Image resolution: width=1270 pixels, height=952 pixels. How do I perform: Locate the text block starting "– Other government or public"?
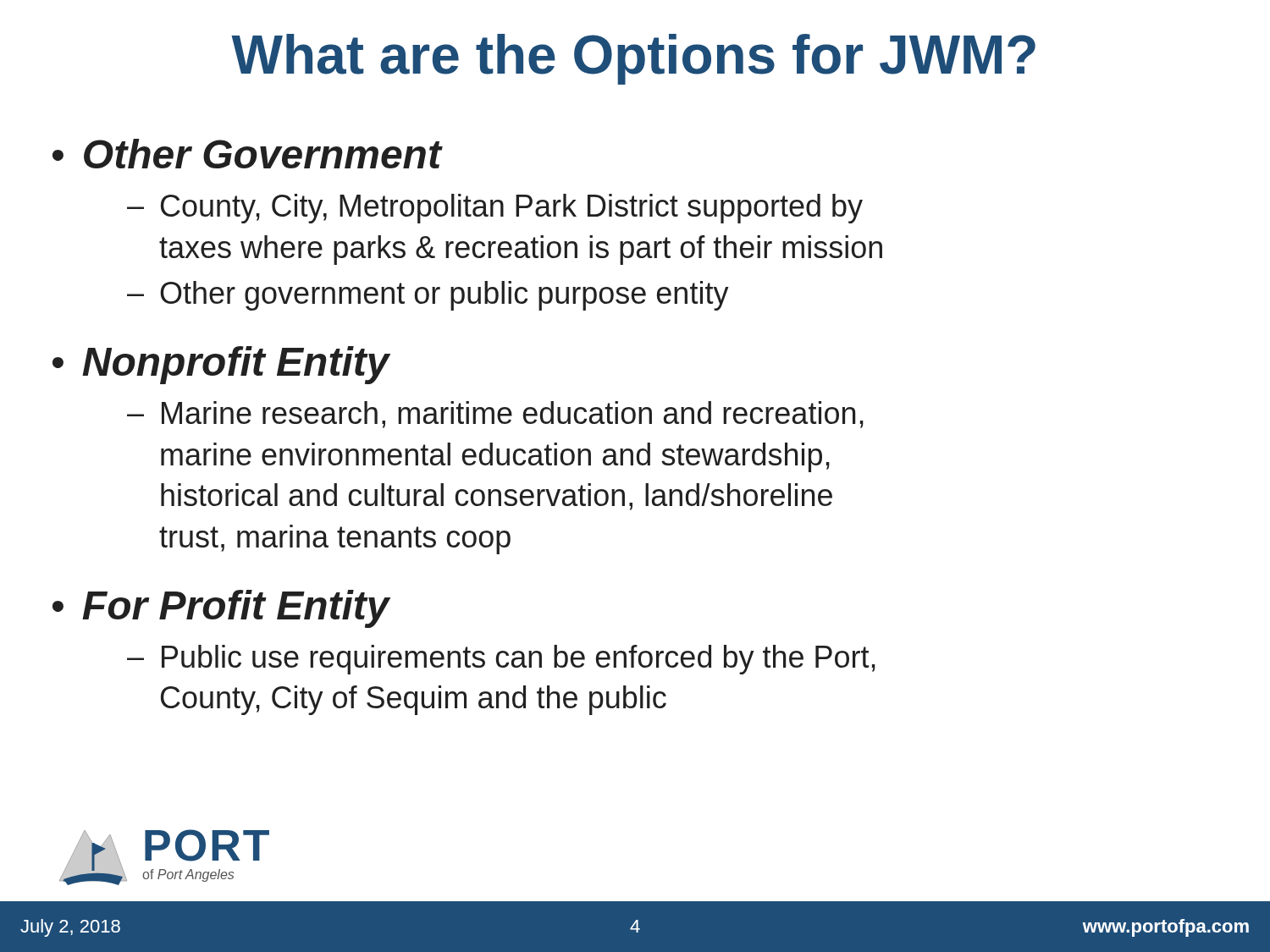[428, 294]
